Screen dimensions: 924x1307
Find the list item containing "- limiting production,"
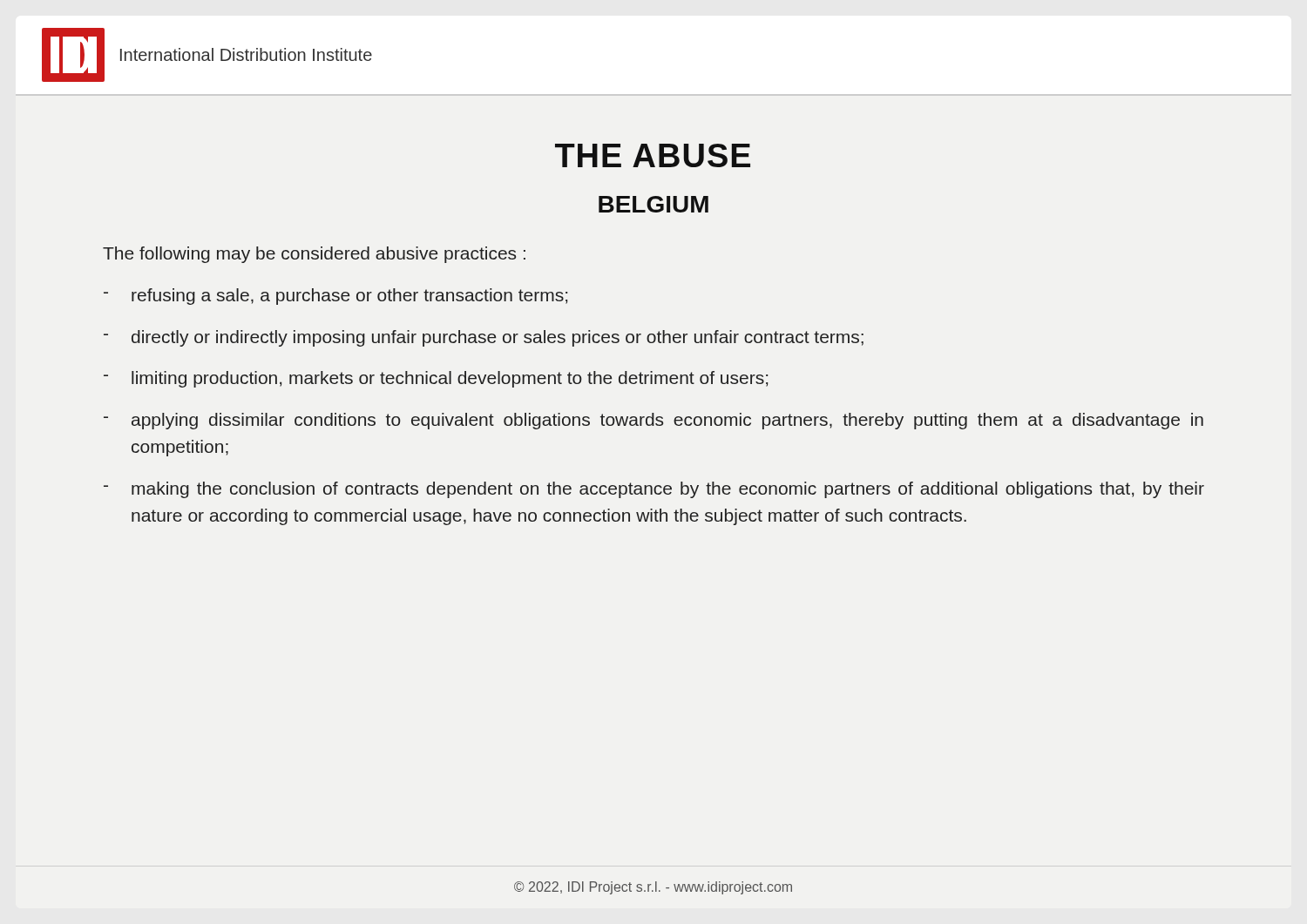click(x=654, y=378)
